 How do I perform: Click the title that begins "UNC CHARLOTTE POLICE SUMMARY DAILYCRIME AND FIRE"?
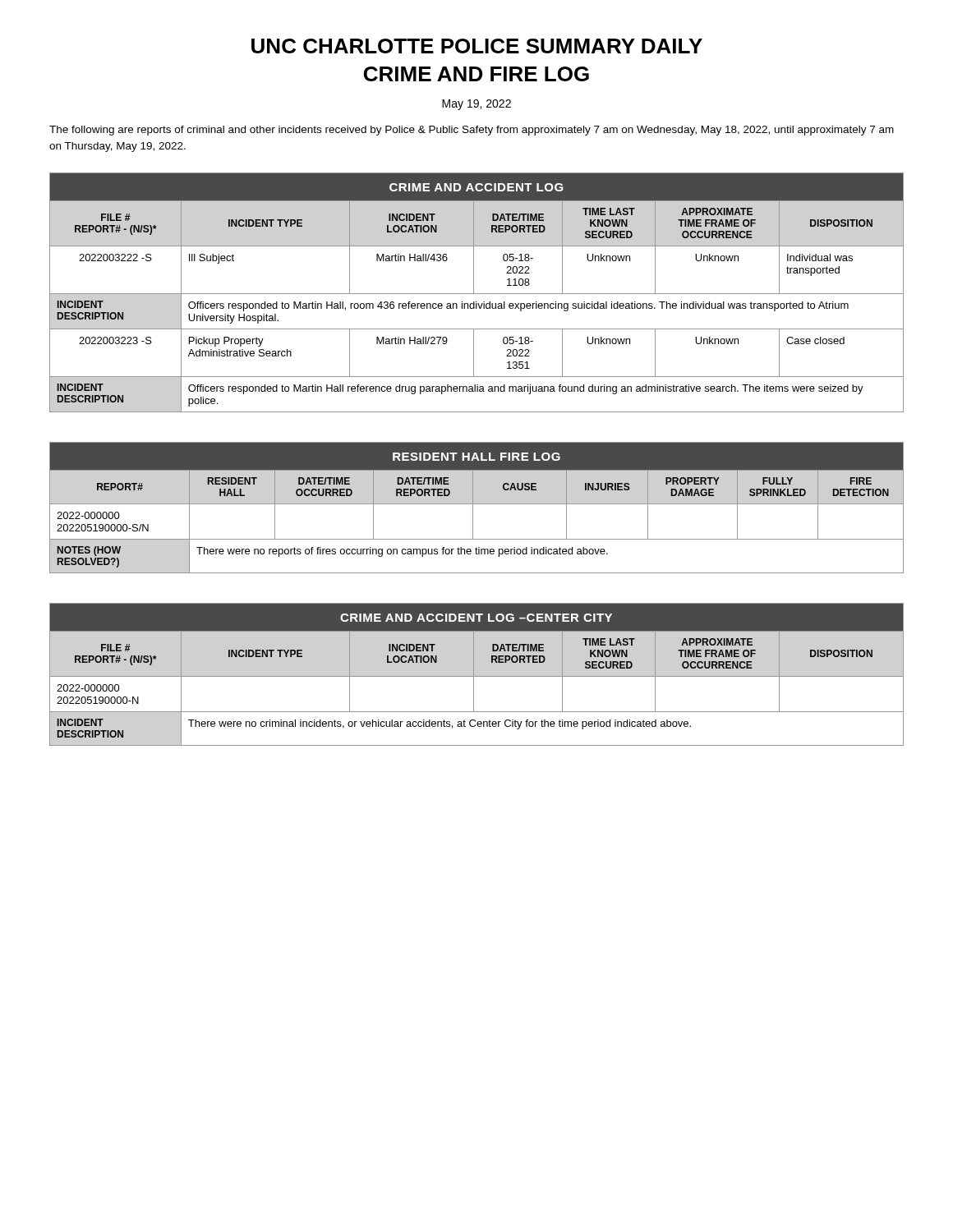pos(476,61)
